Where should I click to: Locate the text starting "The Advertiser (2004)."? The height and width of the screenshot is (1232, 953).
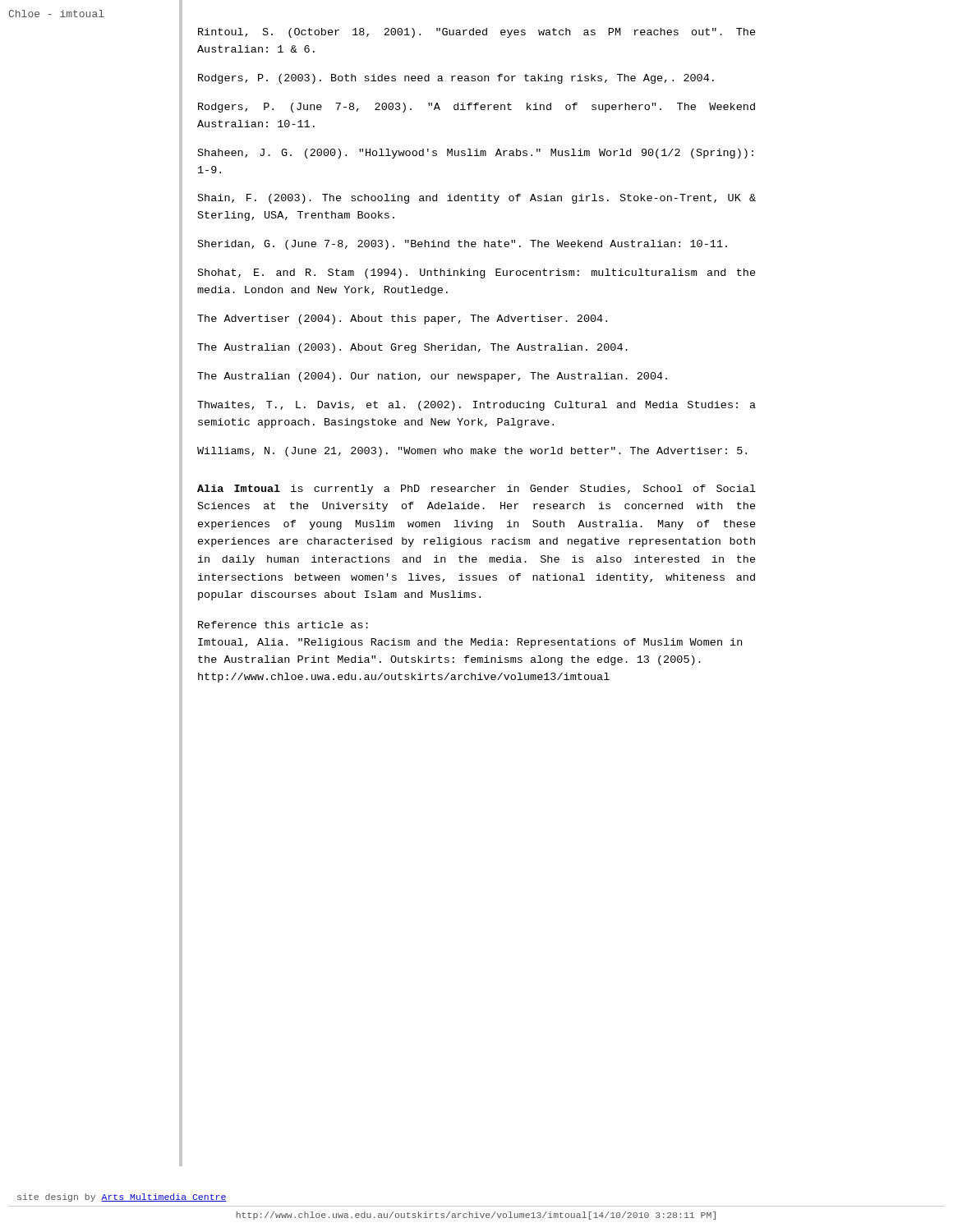(404, 319)
